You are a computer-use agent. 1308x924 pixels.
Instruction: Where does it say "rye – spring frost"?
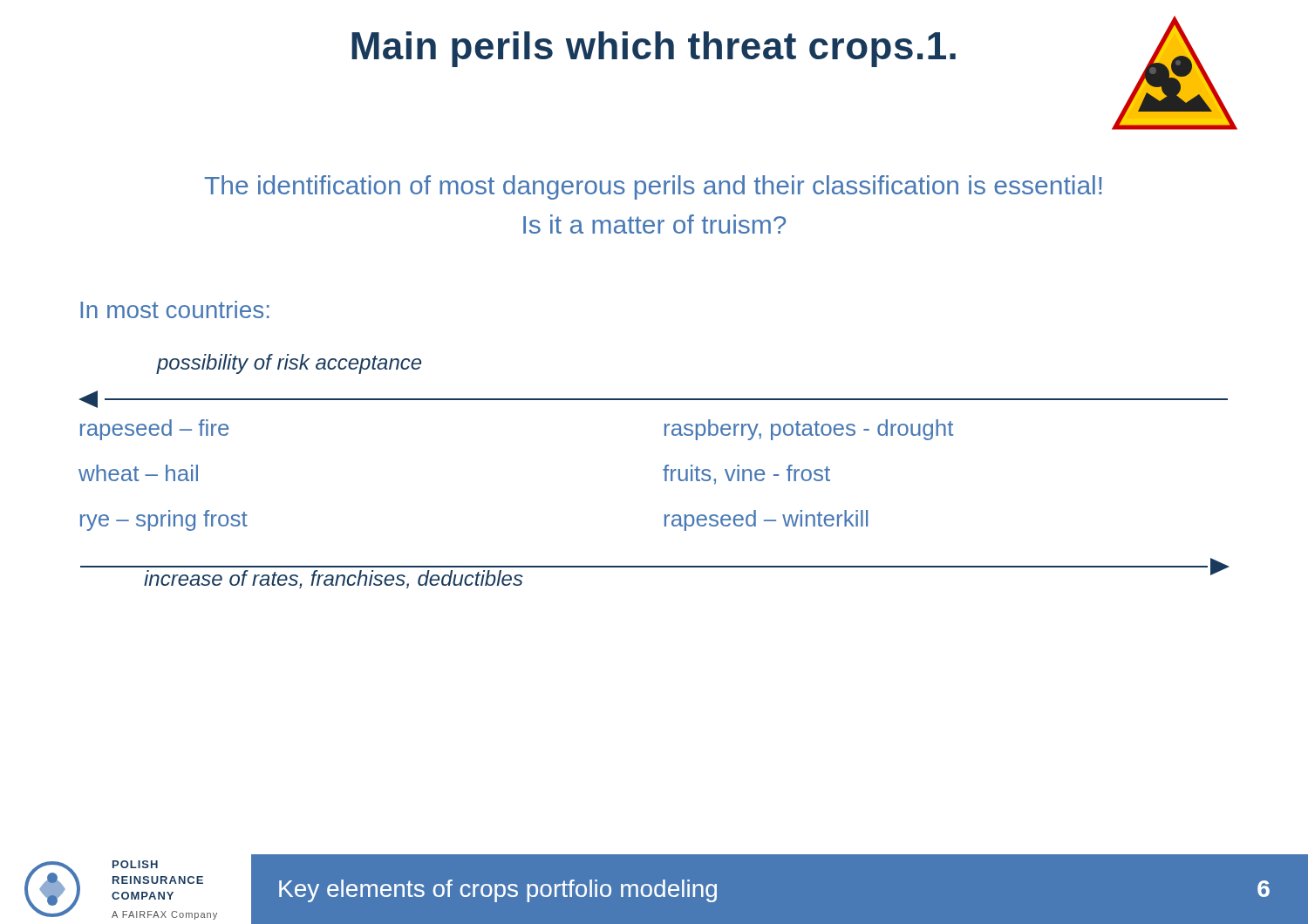[163, 519]
